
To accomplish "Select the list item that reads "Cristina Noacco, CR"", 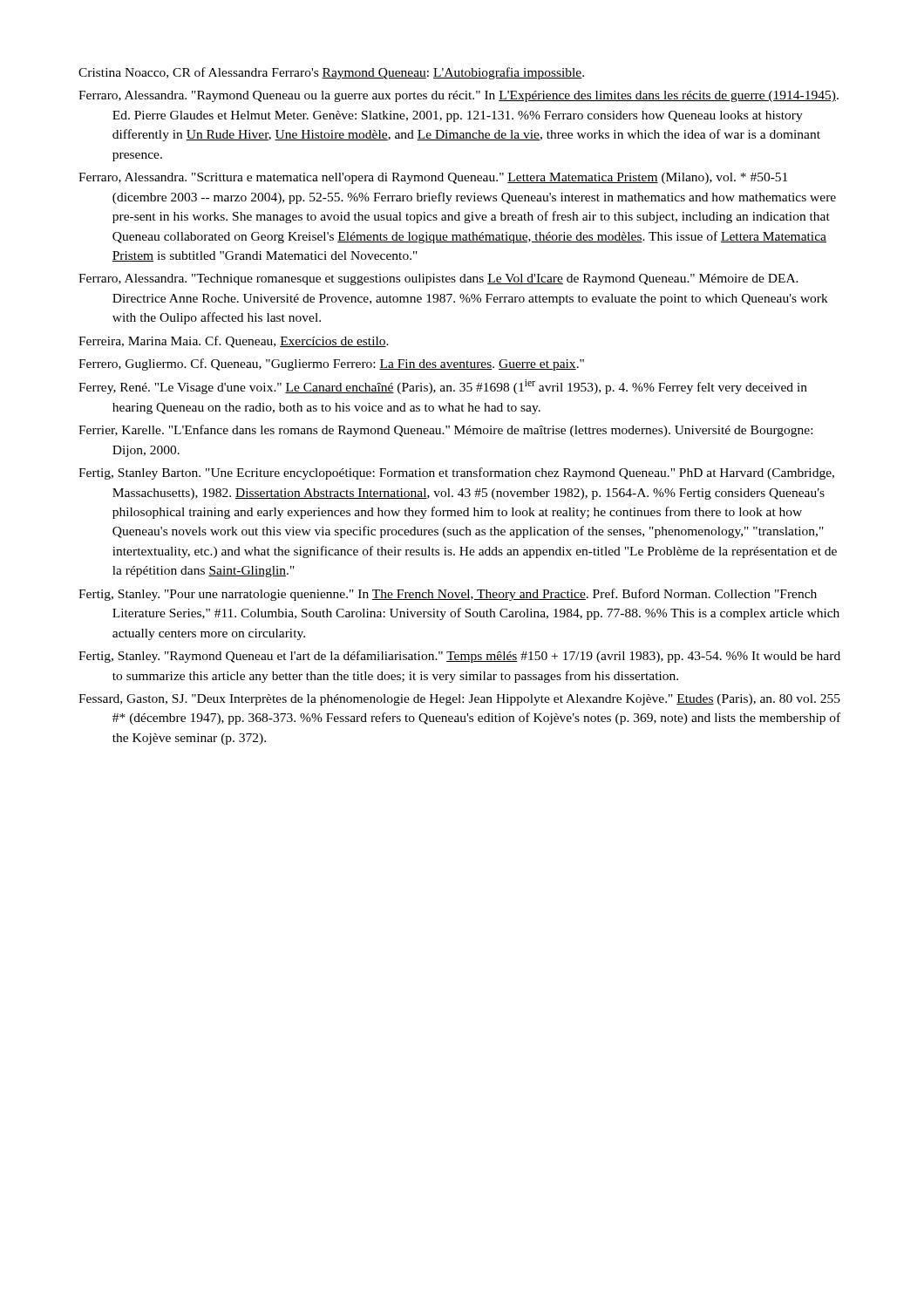I will pos(332,72).
